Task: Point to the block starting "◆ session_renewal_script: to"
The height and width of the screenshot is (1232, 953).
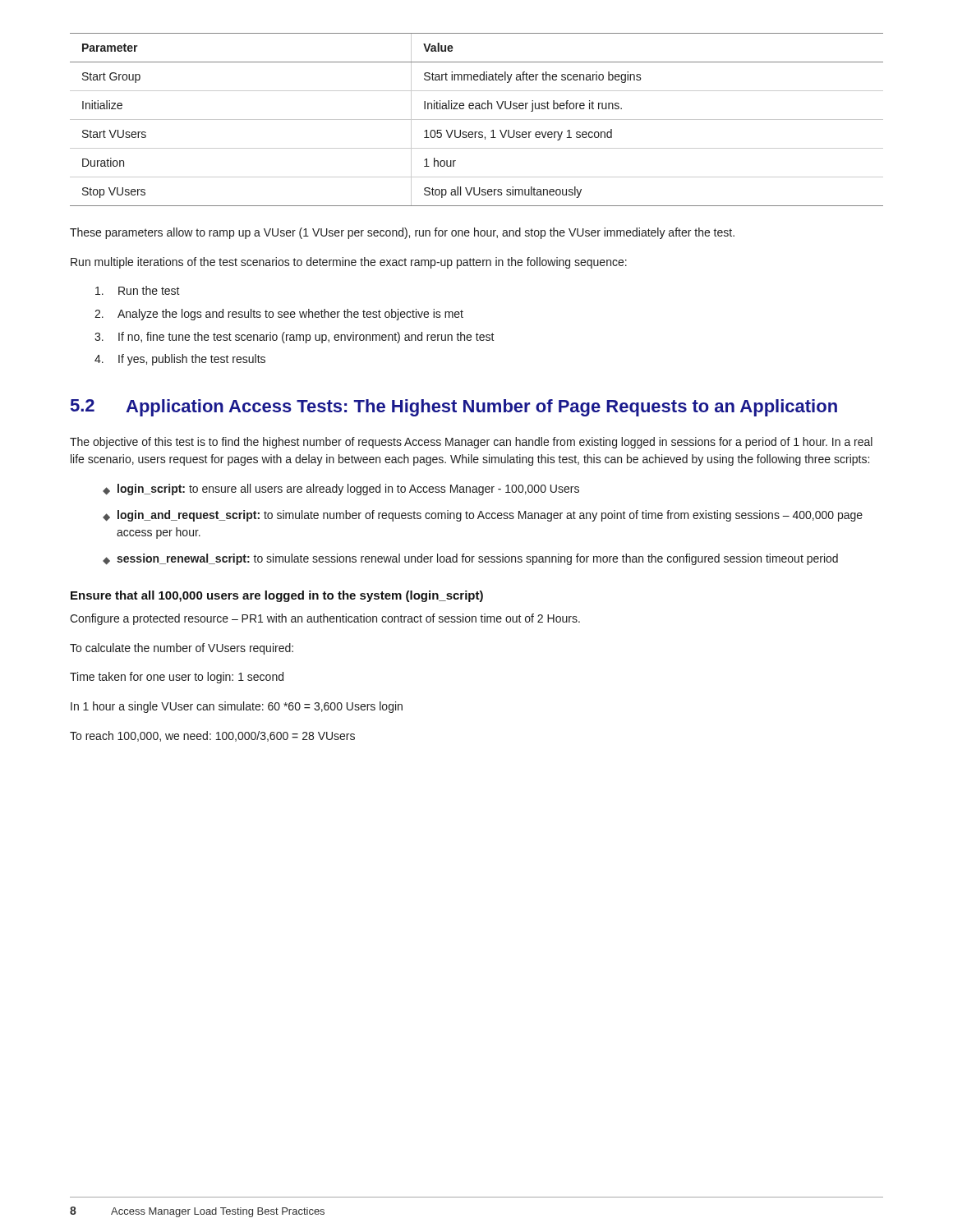Action: point(471,559)
